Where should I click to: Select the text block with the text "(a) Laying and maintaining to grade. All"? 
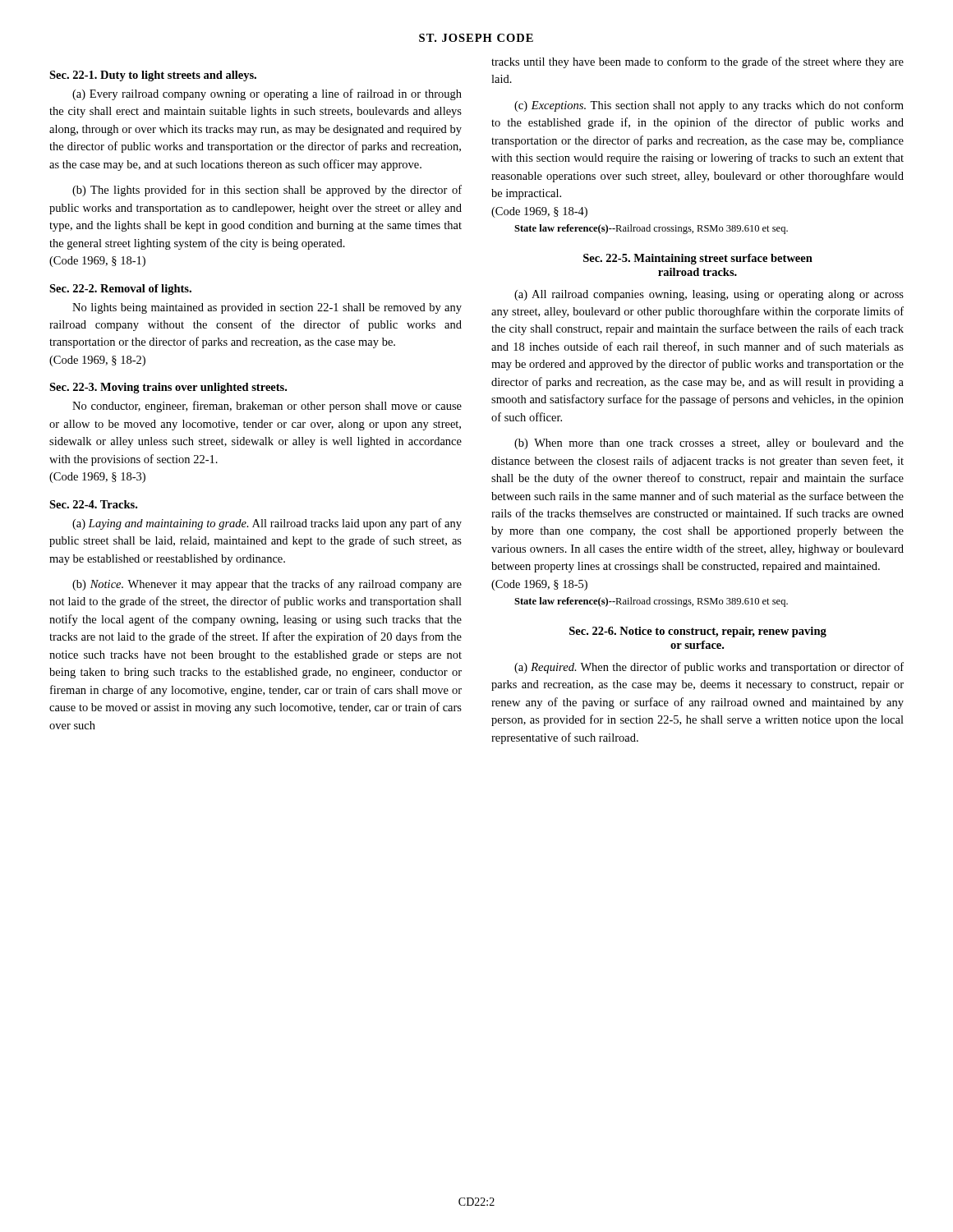[255, 541]
